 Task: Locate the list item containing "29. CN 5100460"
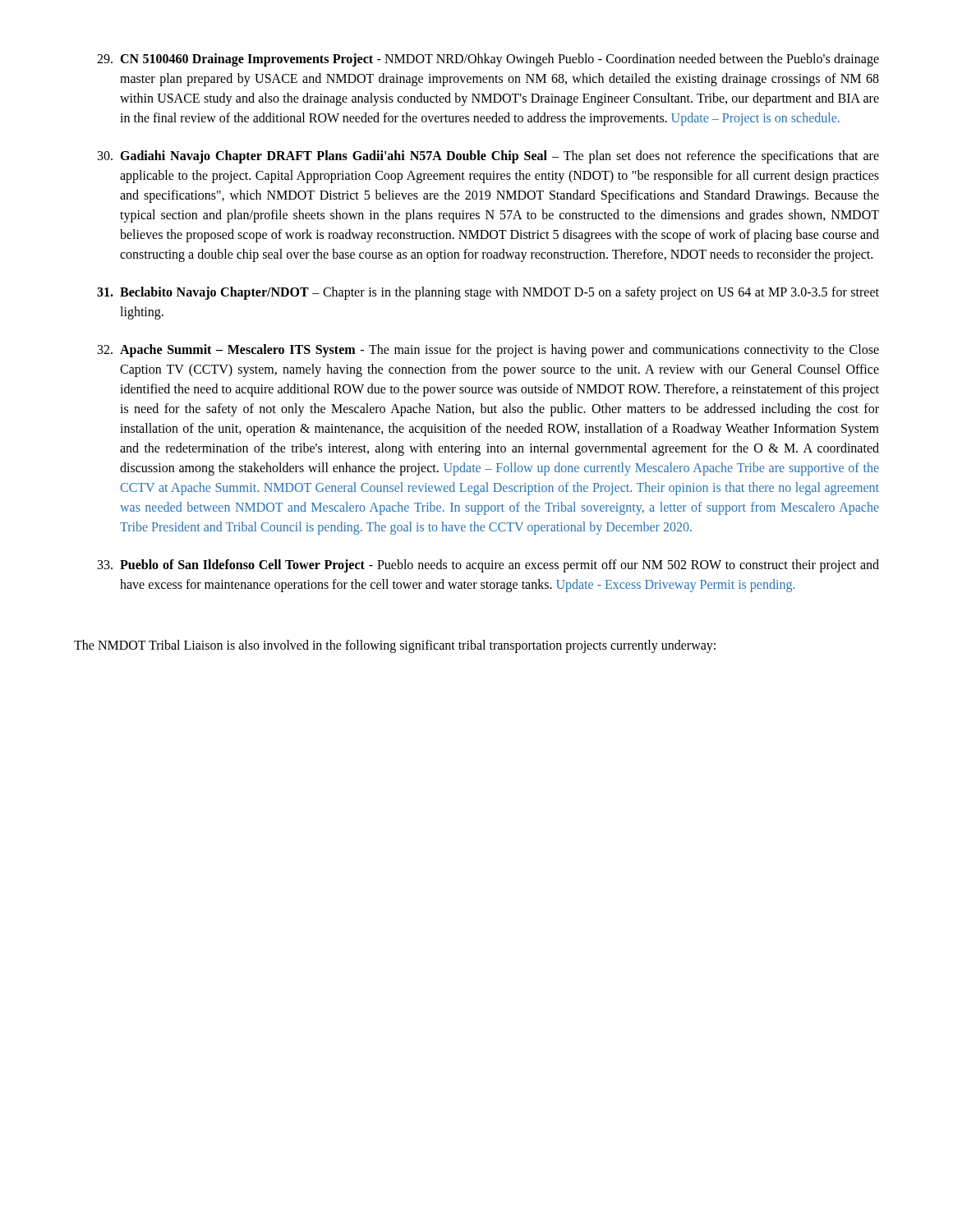click(476, 89)
